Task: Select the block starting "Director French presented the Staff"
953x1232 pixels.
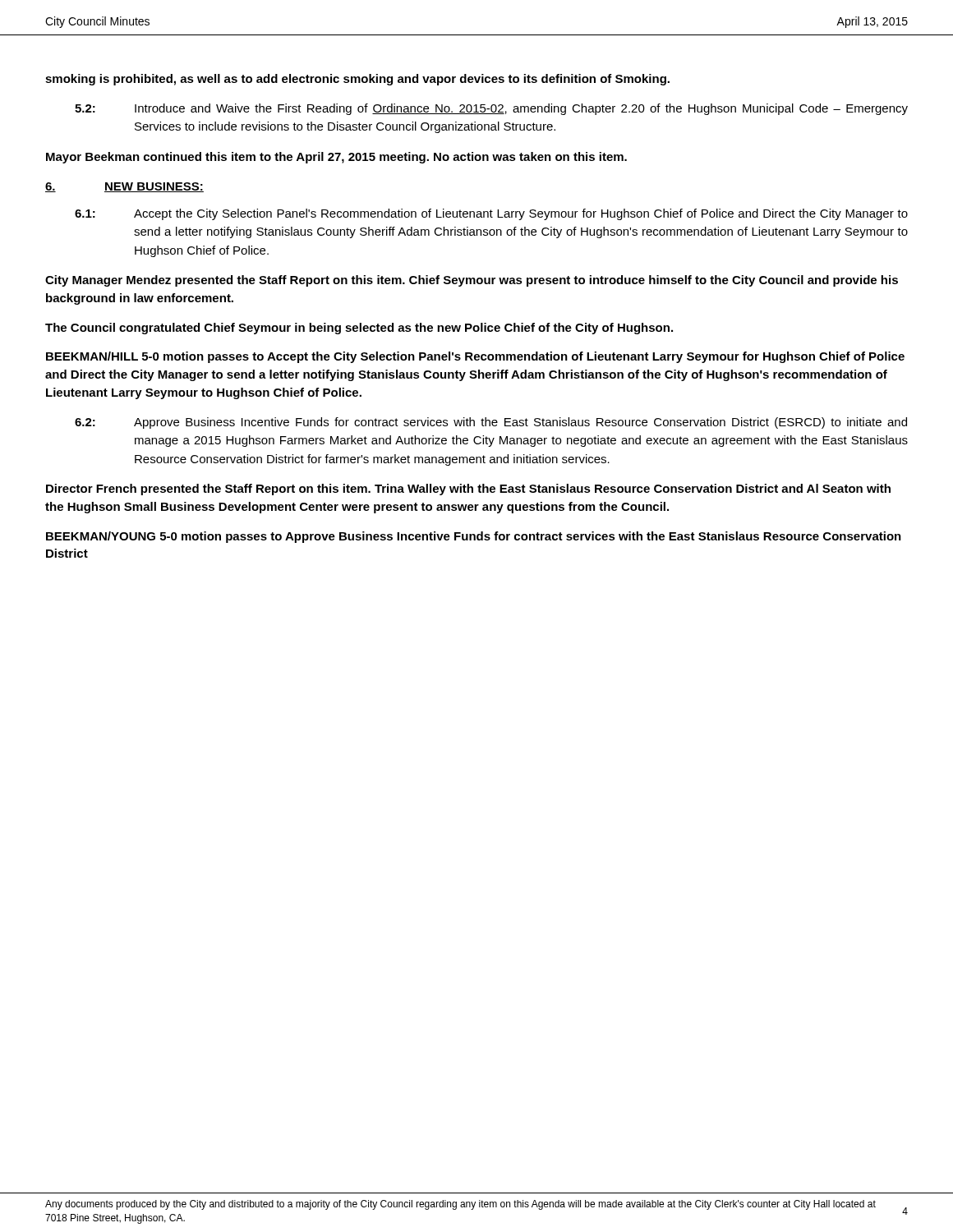Action: point(468,497)
